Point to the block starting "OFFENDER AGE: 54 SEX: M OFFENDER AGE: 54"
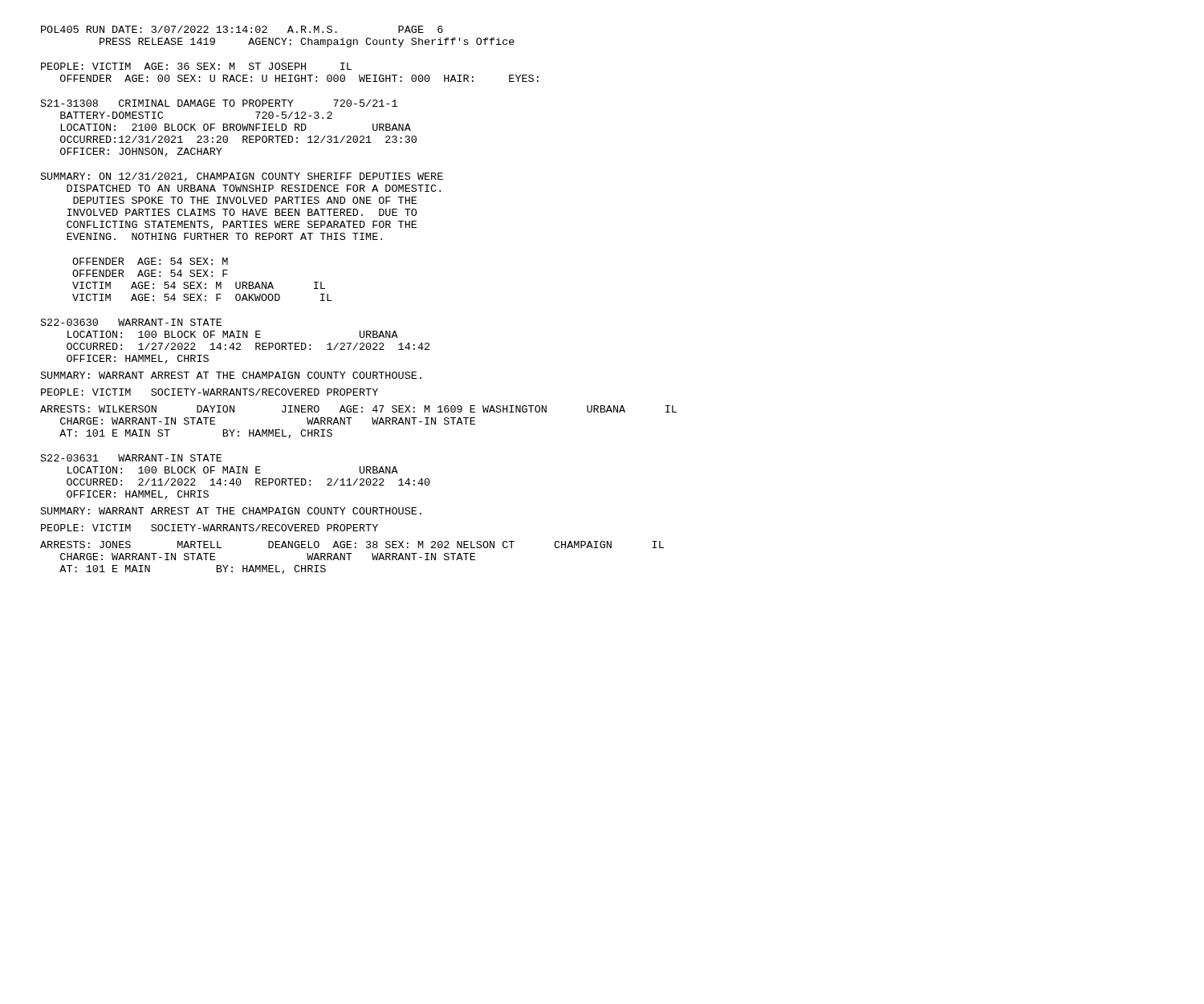1204x1004 pixels. [x=202, y=280]
